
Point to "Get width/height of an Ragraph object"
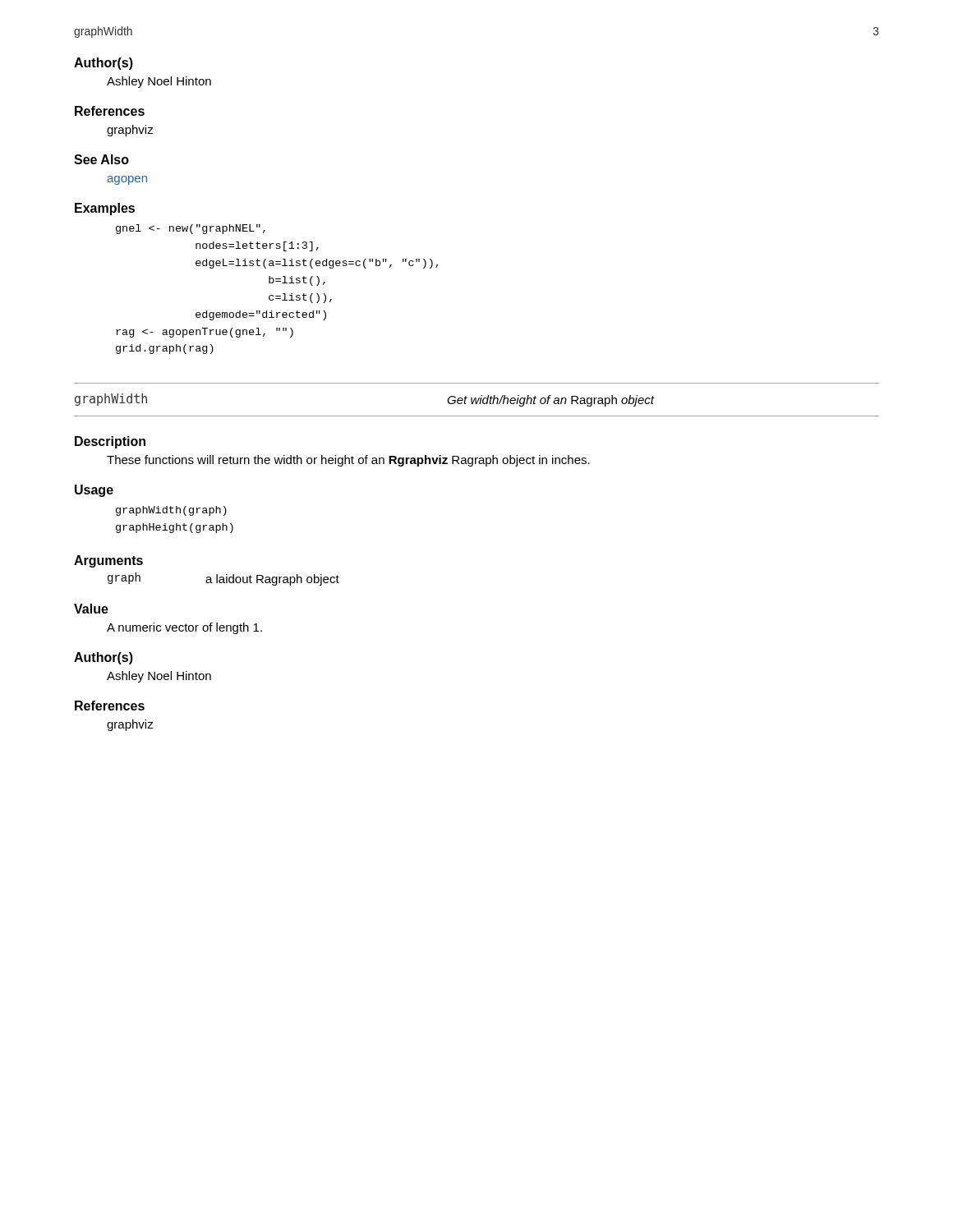tap(550, 400)
